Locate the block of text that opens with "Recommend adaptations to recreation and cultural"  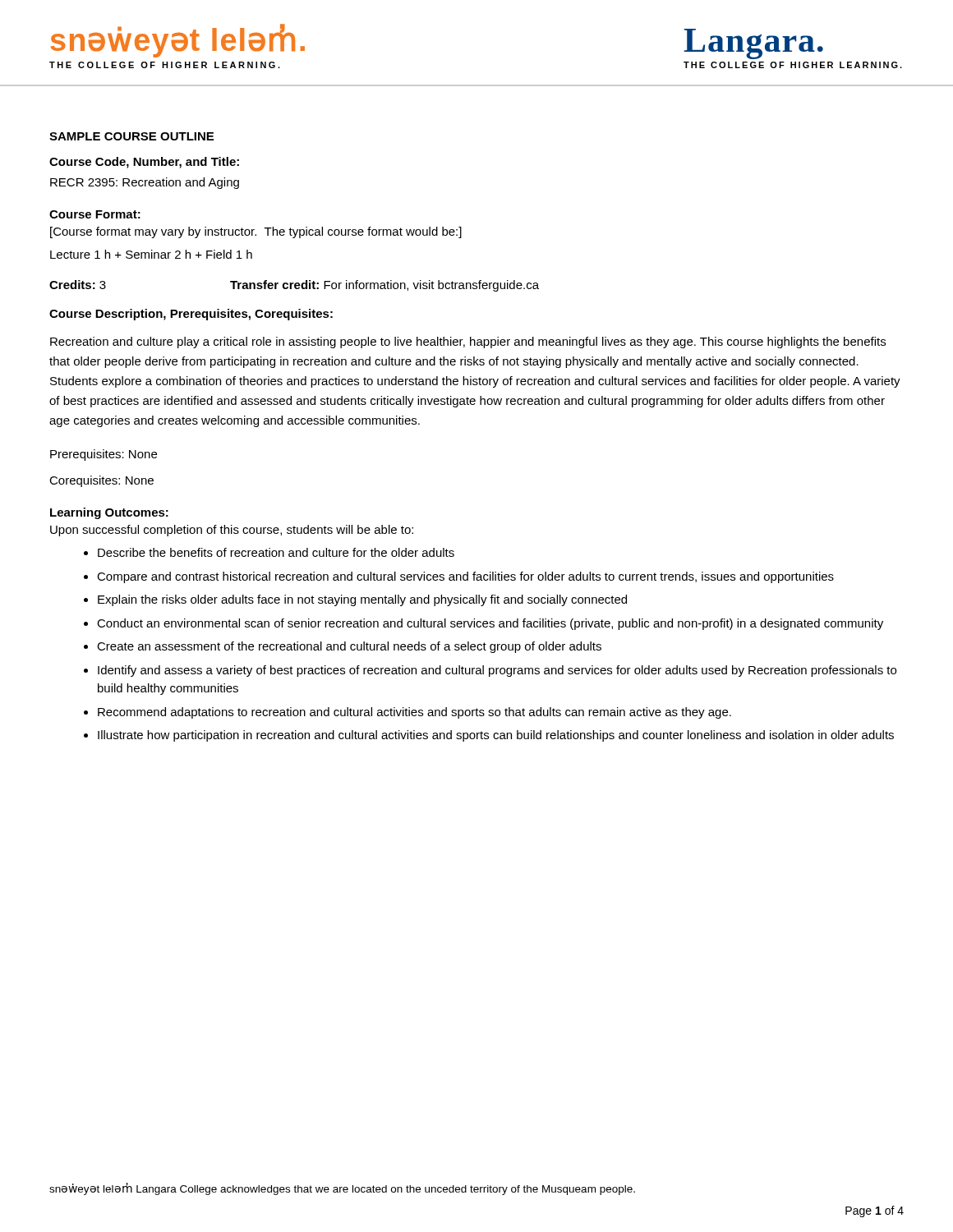pos(414,711)
